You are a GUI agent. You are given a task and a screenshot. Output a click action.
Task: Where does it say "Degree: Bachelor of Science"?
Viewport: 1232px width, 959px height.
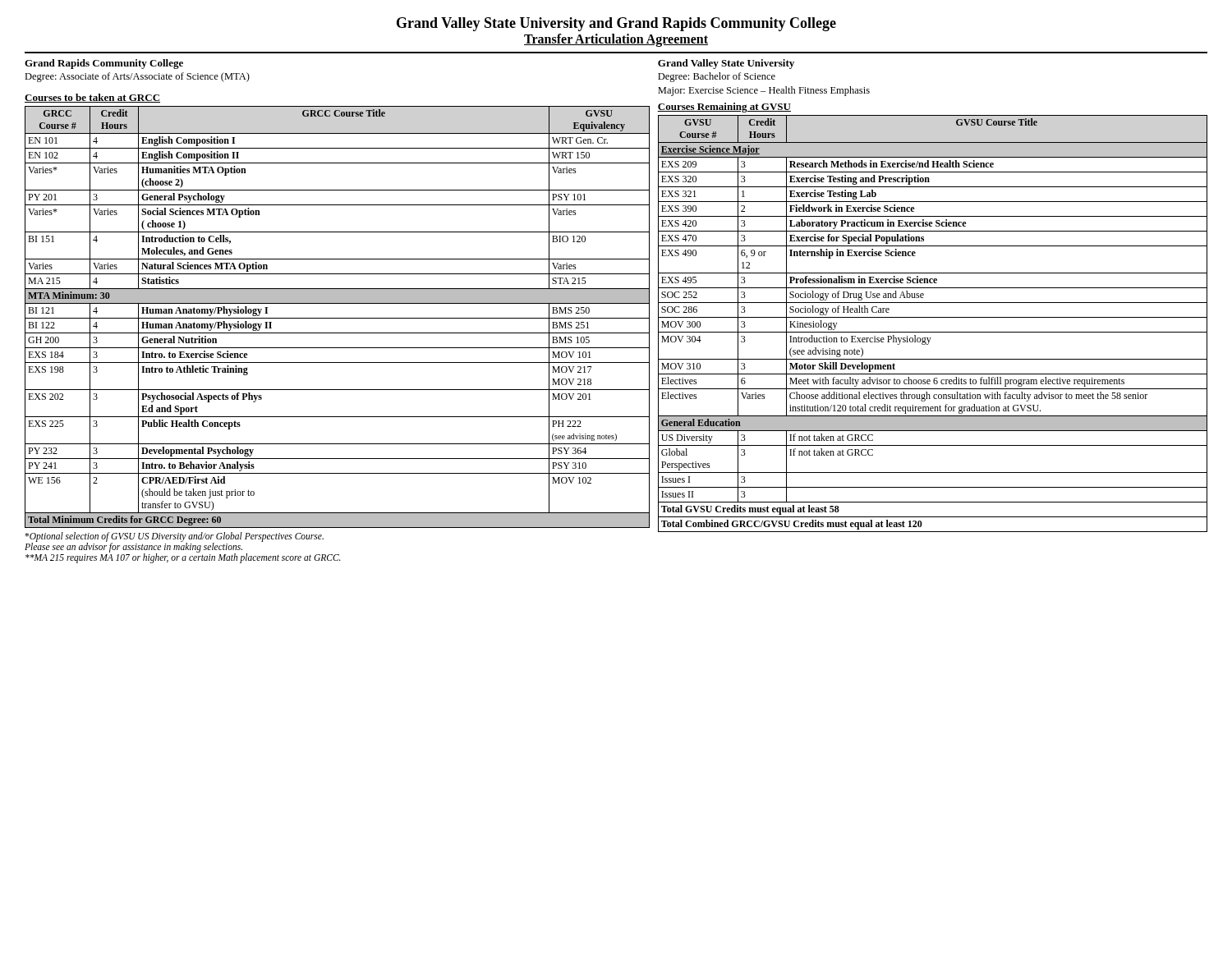[x=717, y=76]
